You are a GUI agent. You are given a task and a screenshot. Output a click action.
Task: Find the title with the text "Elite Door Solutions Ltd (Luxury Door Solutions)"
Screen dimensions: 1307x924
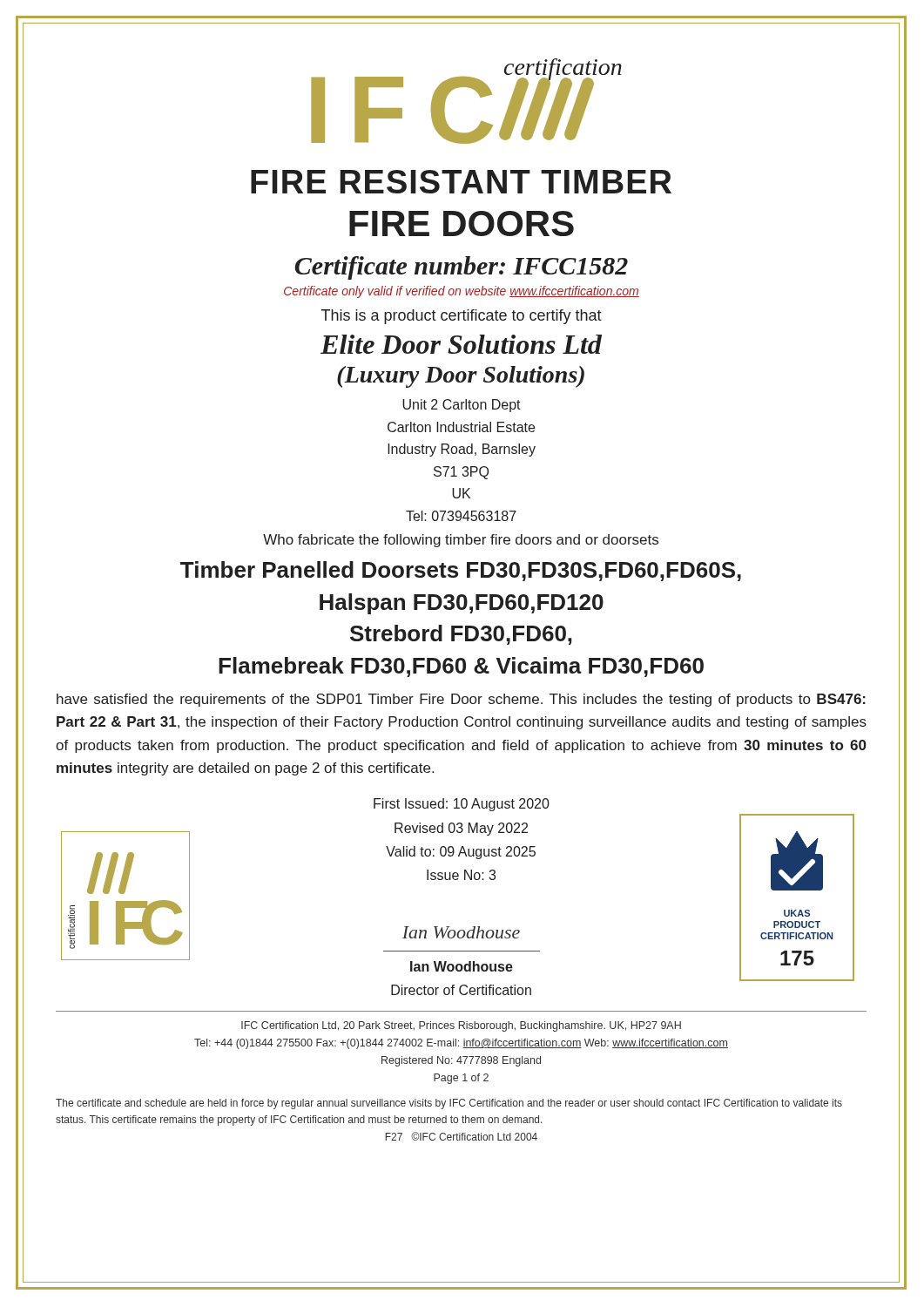(461, 359)
